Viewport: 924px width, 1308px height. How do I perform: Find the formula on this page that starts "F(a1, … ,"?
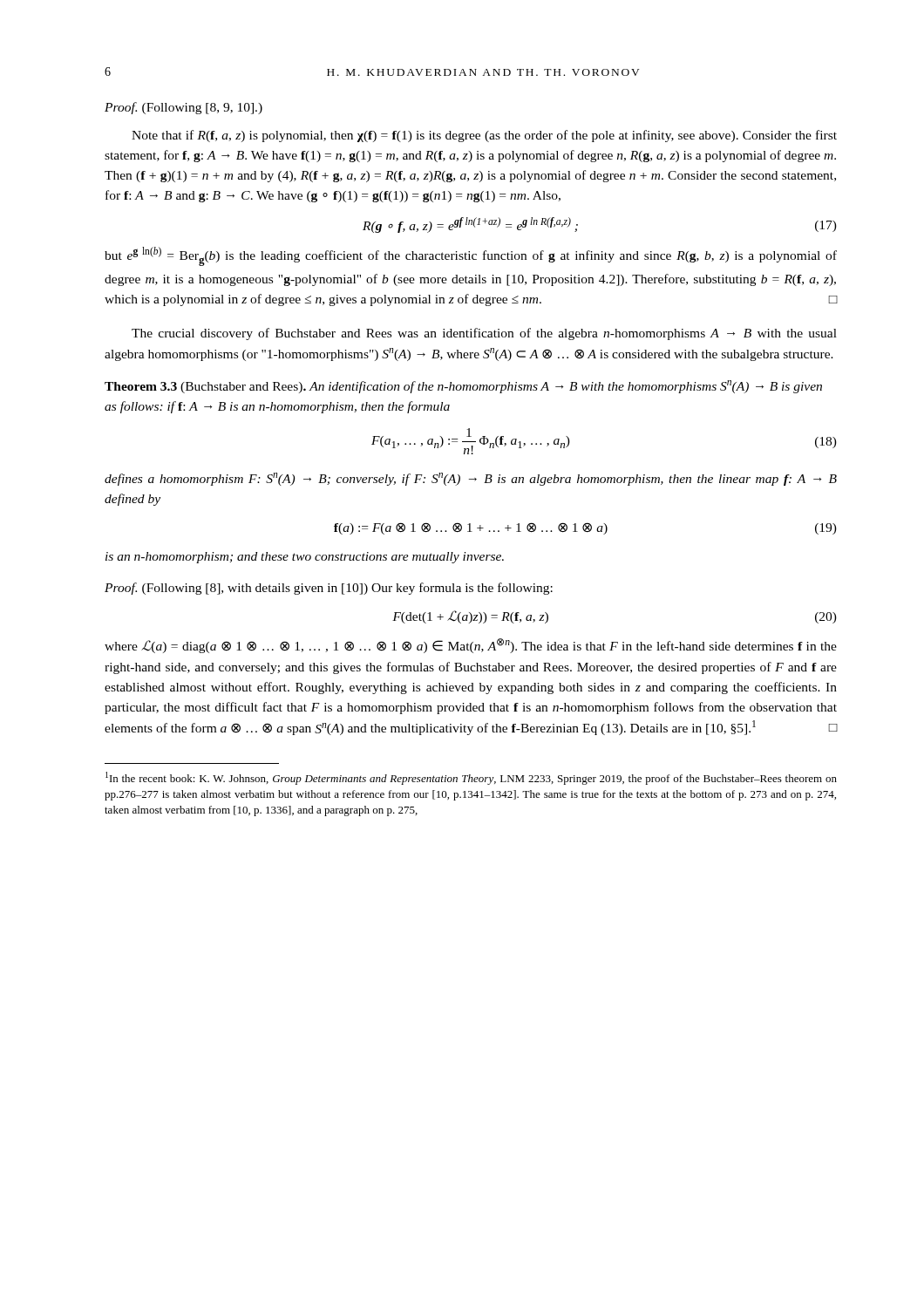[469, 442]
